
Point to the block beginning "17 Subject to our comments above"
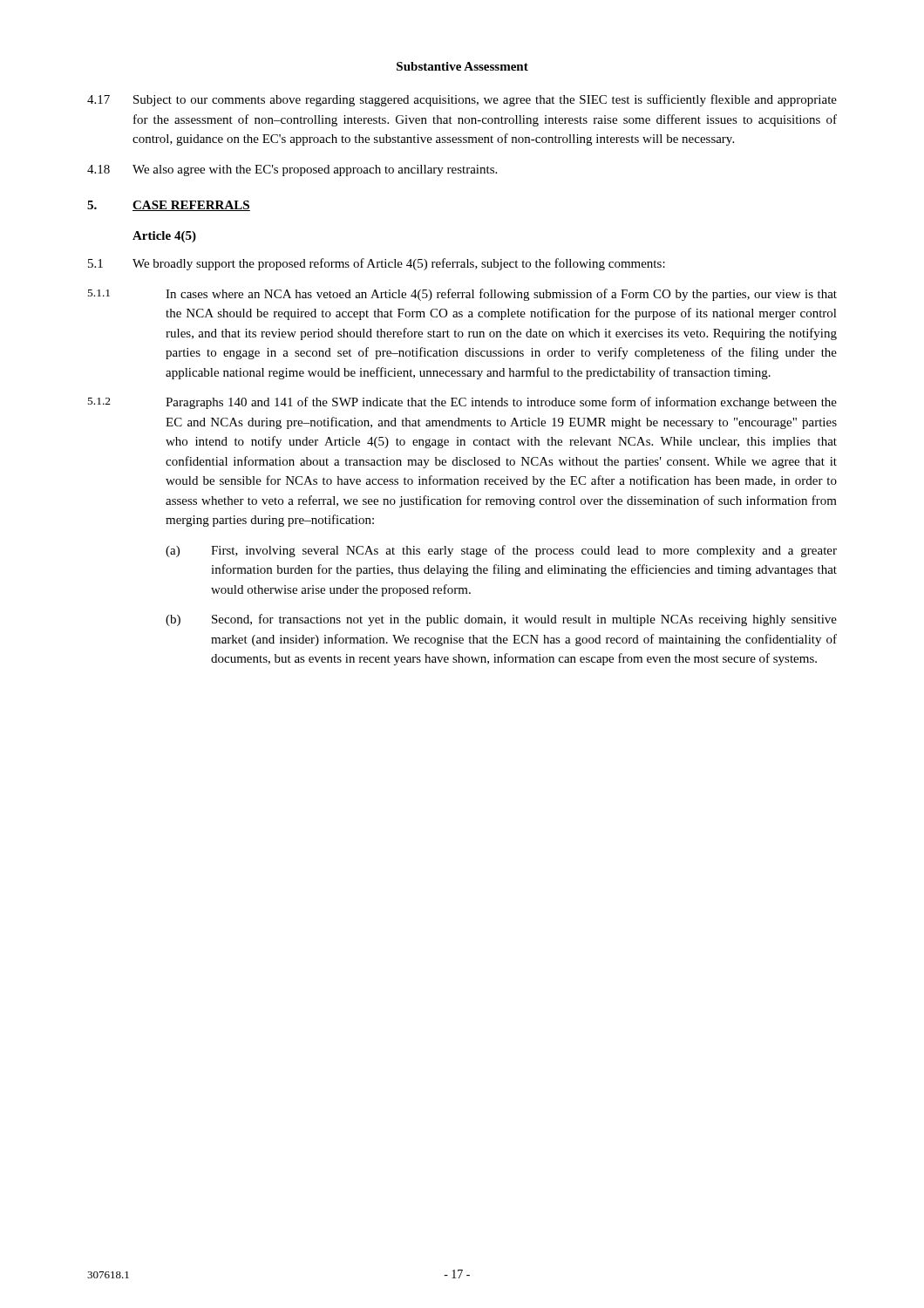[x=462, y=119]
